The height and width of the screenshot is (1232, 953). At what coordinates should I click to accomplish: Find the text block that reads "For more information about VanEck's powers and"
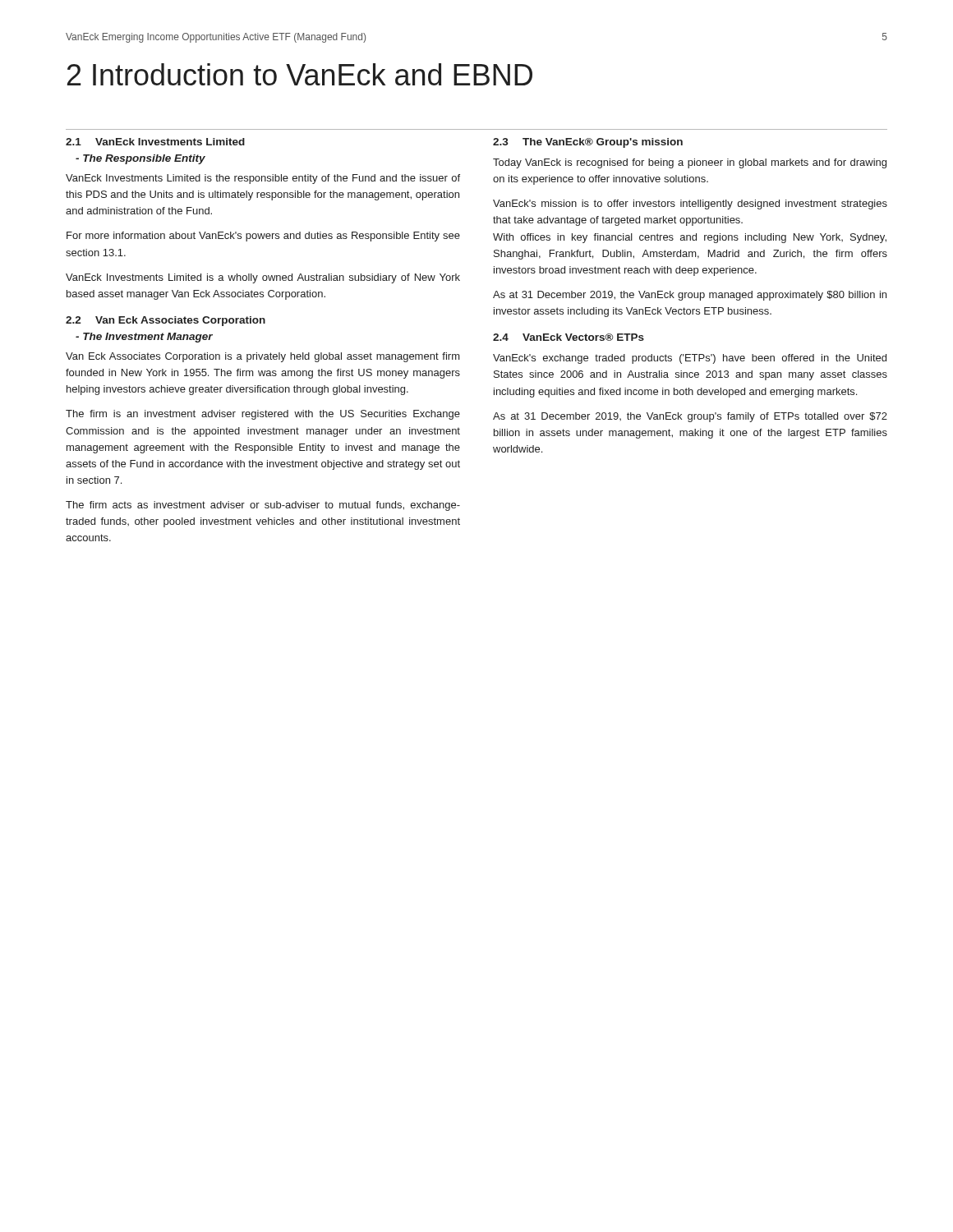(263, 244)
